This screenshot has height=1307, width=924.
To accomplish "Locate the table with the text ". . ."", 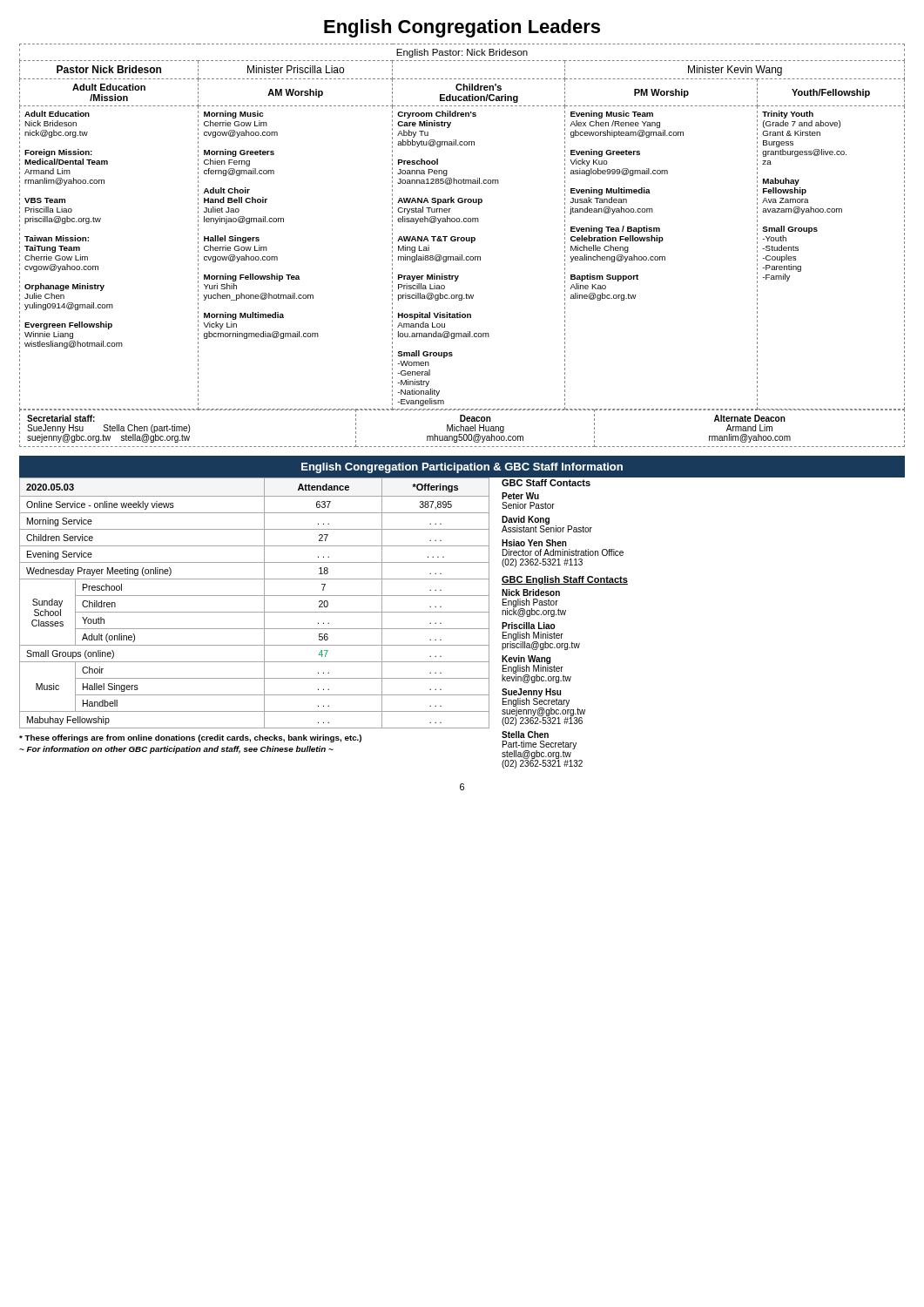I will tap(254, 625).
